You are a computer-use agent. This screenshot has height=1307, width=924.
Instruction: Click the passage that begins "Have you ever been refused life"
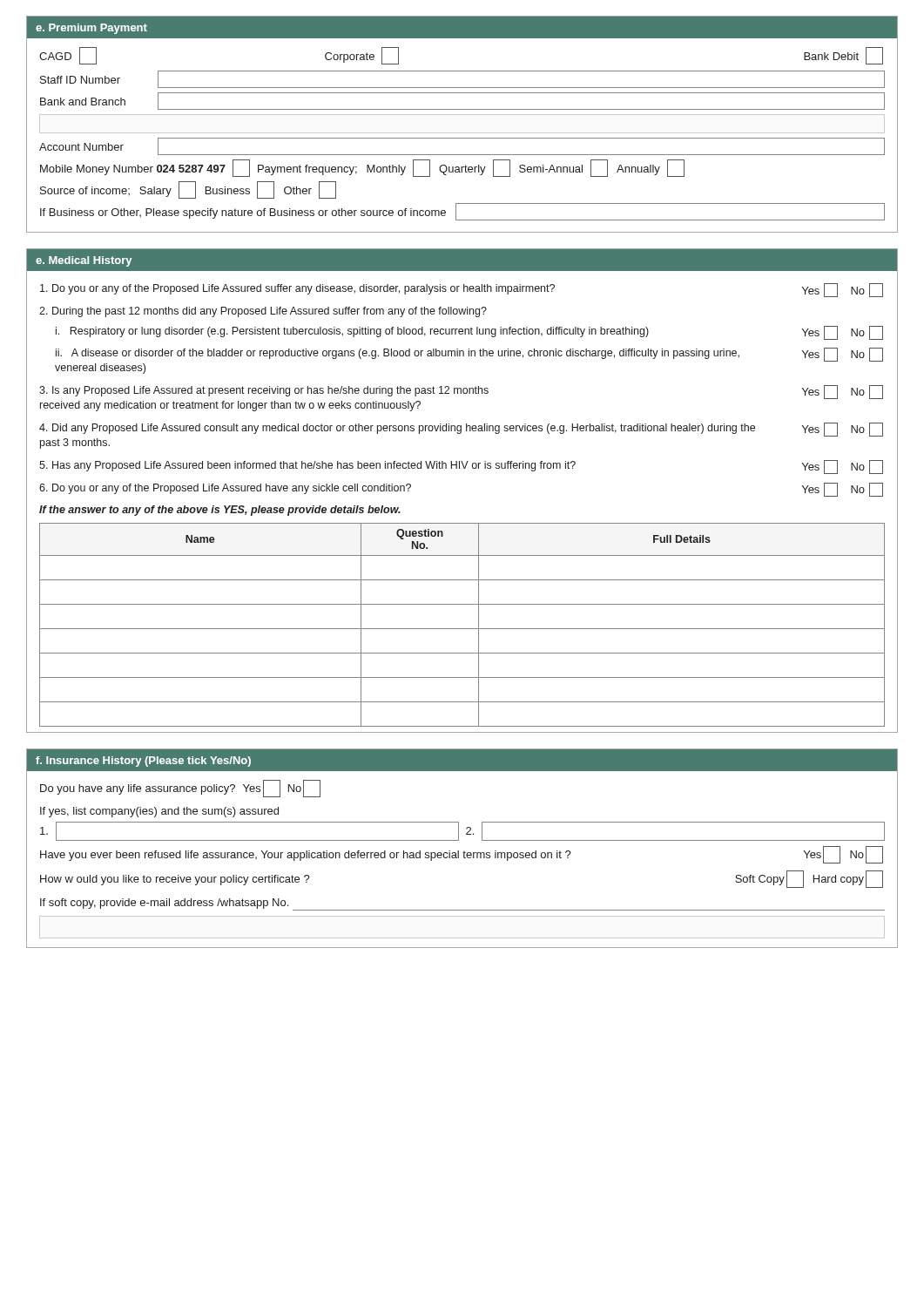(x=461, y=854)
